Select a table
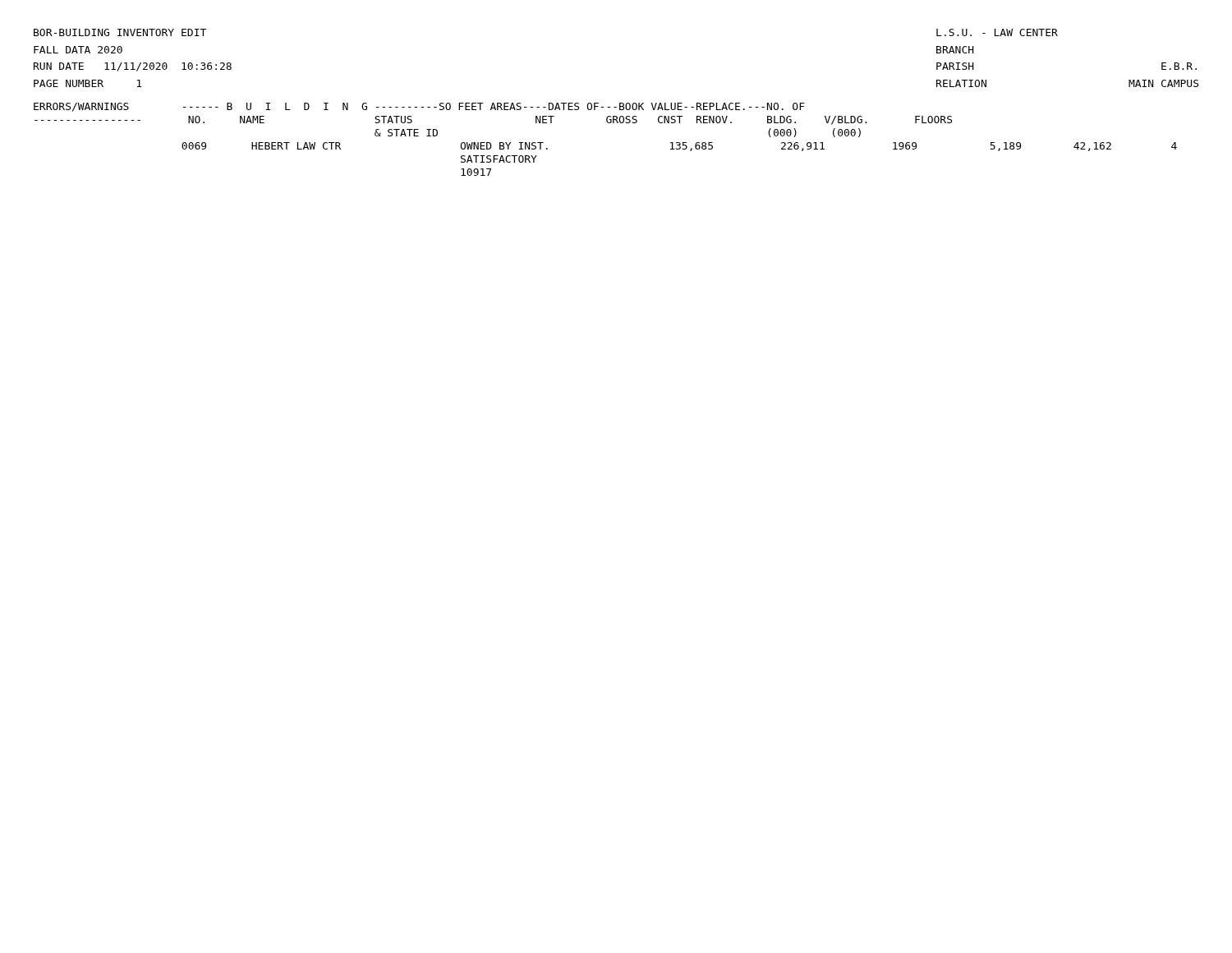 pos(616,140)
